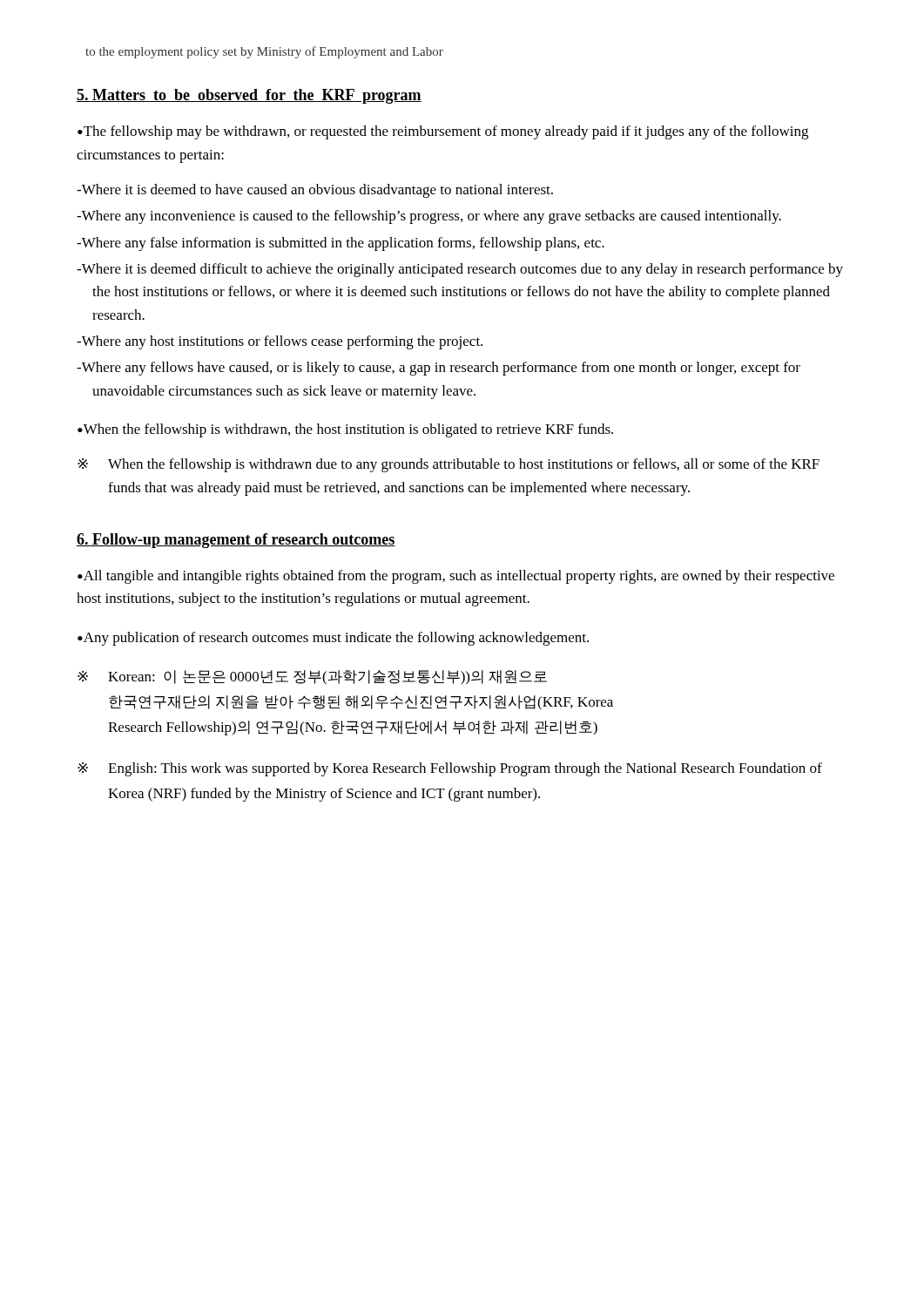Find the block on this page that starts "-Where any false information"

point(341,242)
